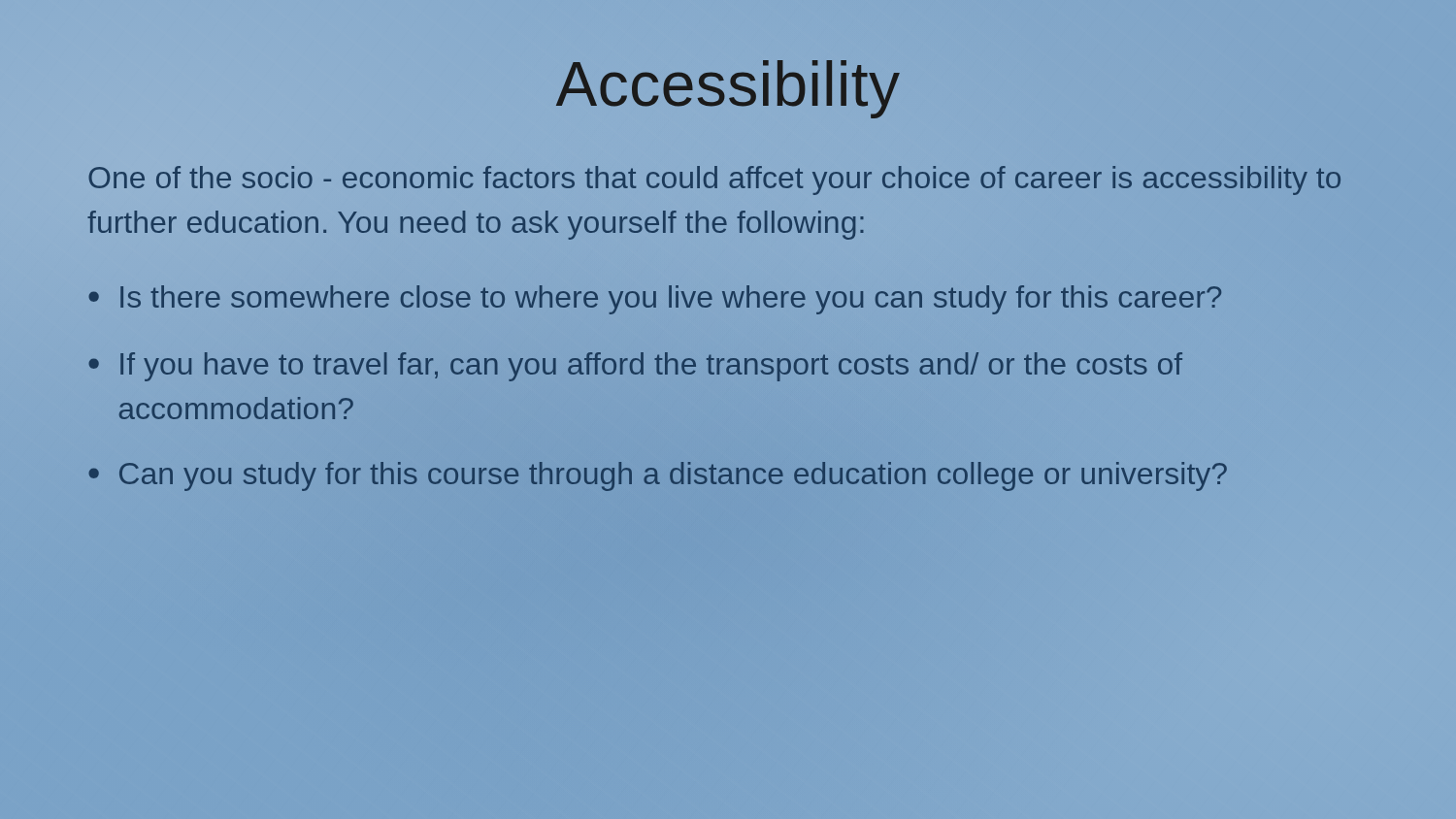Image resolution: width=1456 pixels, height=819 pixels.
Task: Locate the text block with the text "One of the"
Action: tap(715, 200)
